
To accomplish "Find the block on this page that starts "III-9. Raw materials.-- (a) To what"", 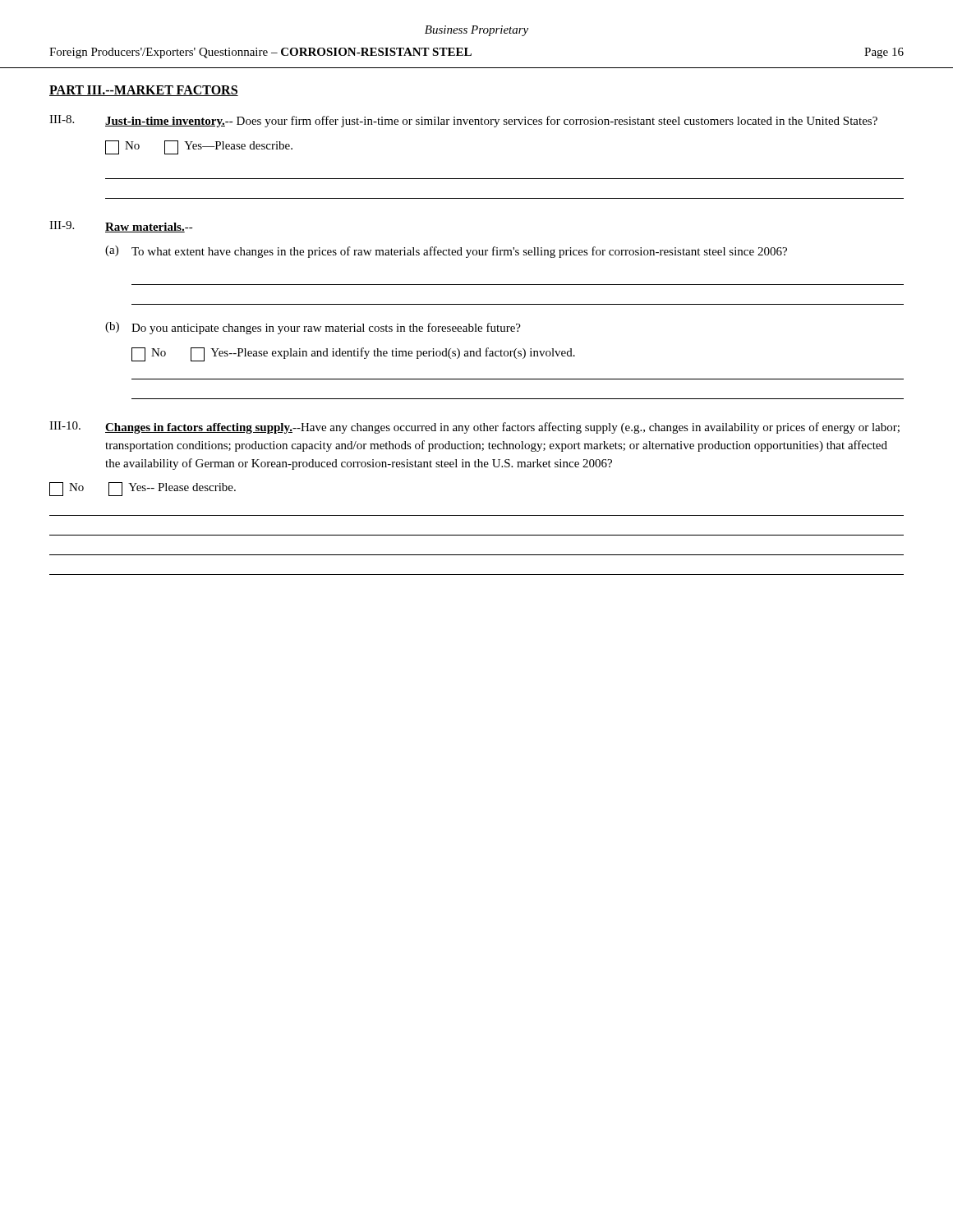I will click(476, 309).
